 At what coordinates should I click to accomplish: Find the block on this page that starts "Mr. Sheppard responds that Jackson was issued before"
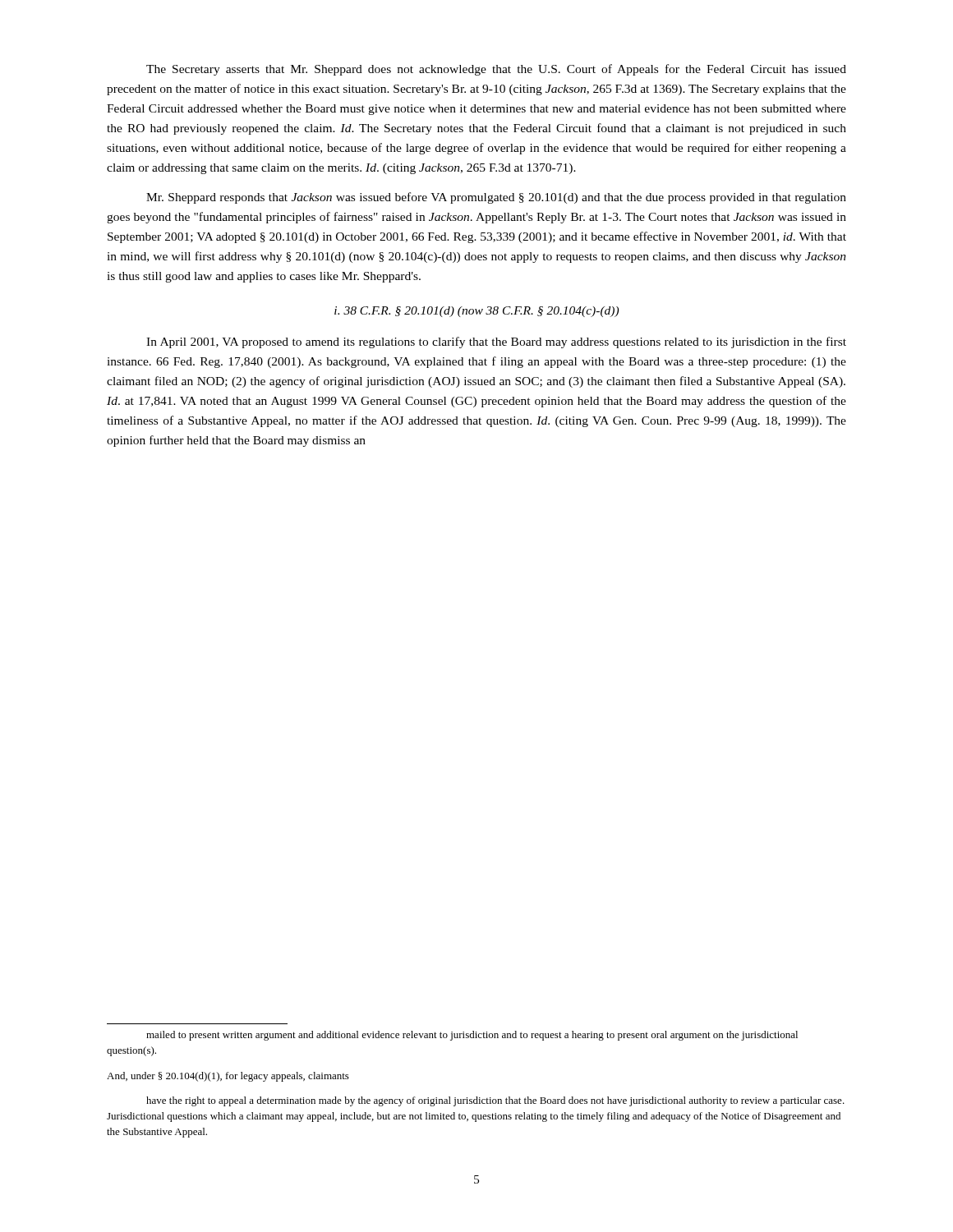pos(476,237)
